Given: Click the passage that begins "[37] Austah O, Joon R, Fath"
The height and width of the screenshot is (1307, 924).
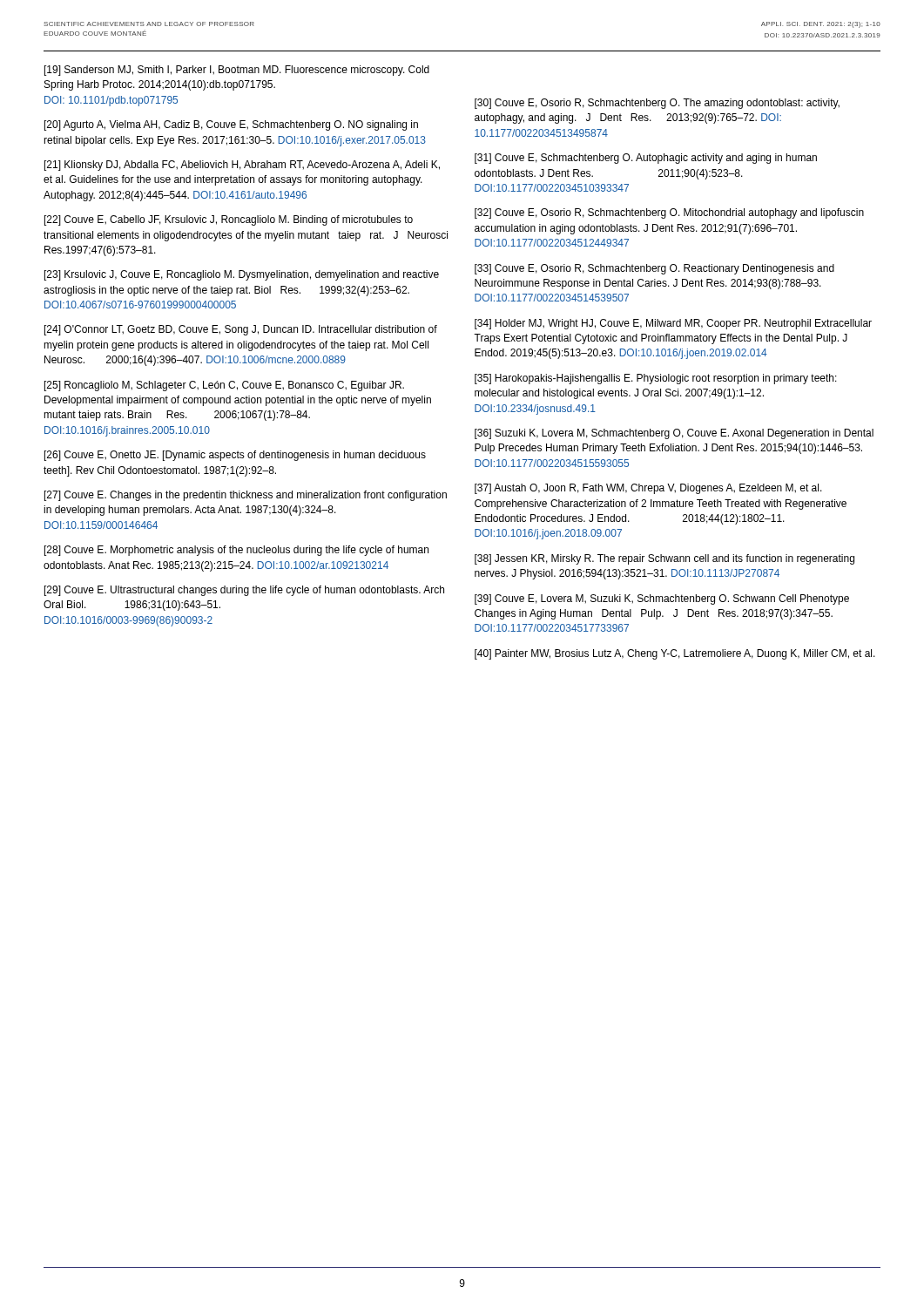Looking at the screenshot, I should [677, 511].
